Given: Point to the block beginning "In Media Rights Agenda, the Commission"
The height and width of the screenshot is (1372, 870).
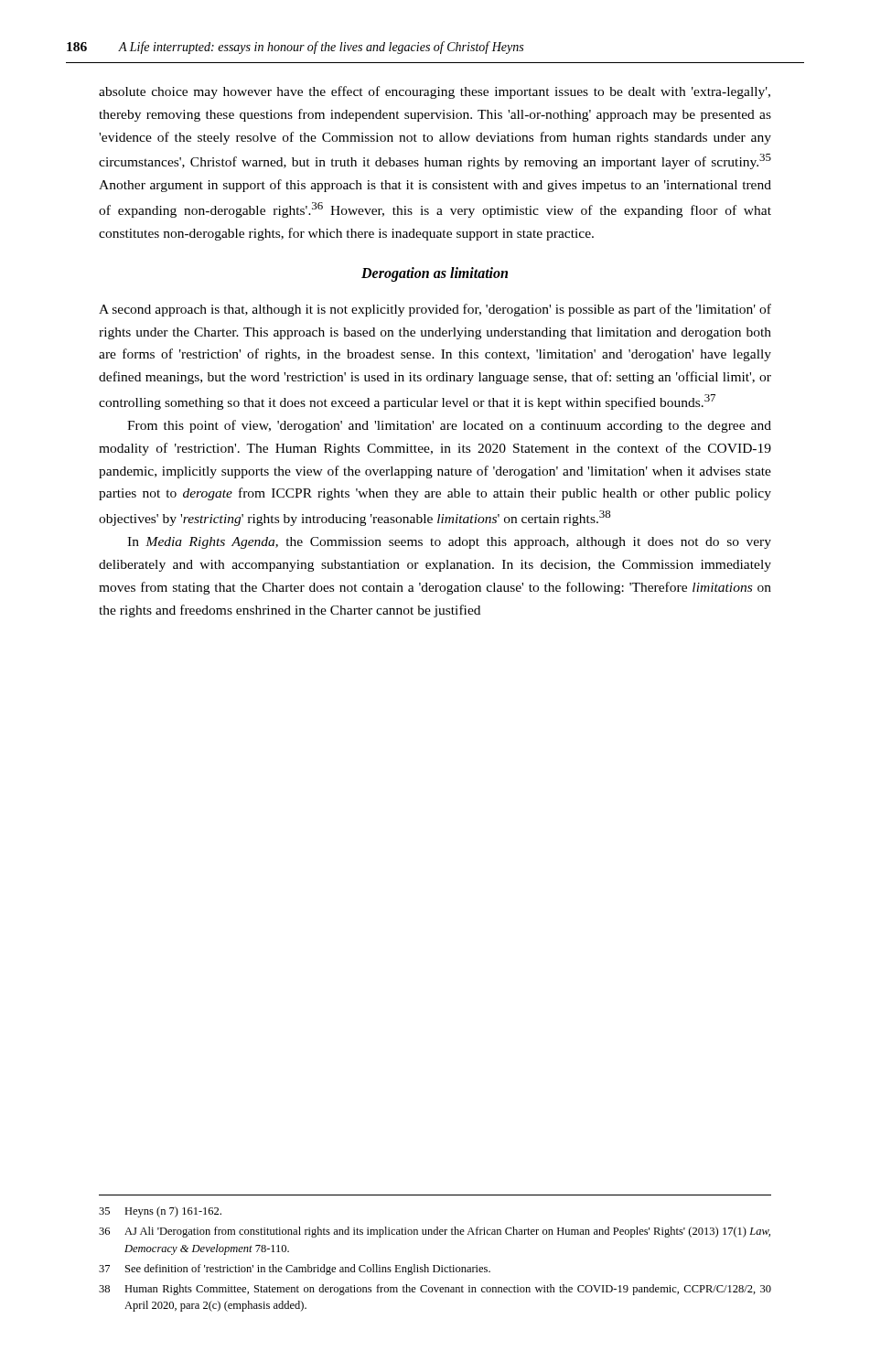Looking at the screenshot, I should click(x=435, y=575).
